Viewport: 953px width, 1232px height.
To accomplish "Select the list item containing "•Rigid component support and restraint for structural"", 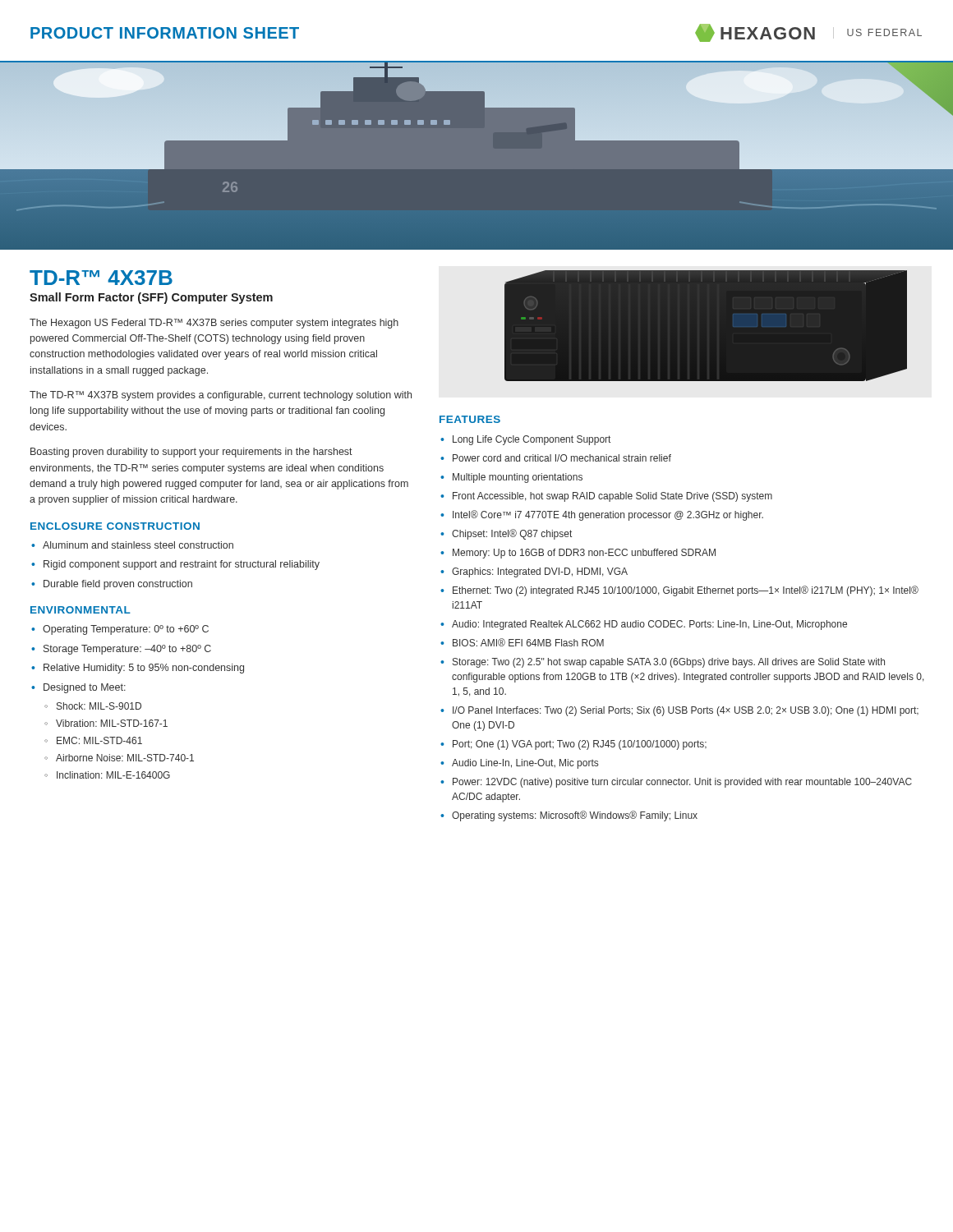I will coord(175,565).
